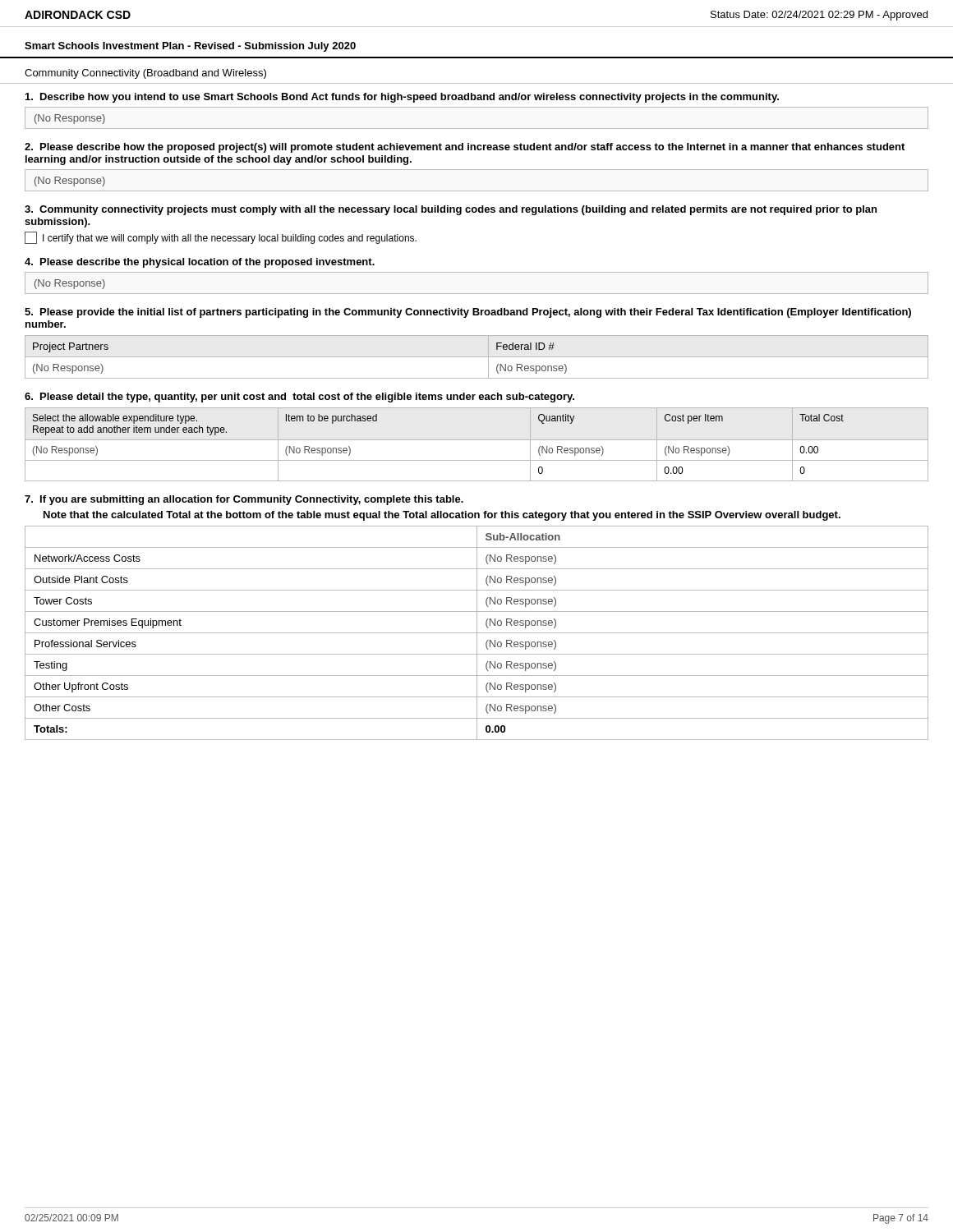
Task: Locate the table with the text "Project Partners"
Action: pyautogui.click(x=476, y=357)
